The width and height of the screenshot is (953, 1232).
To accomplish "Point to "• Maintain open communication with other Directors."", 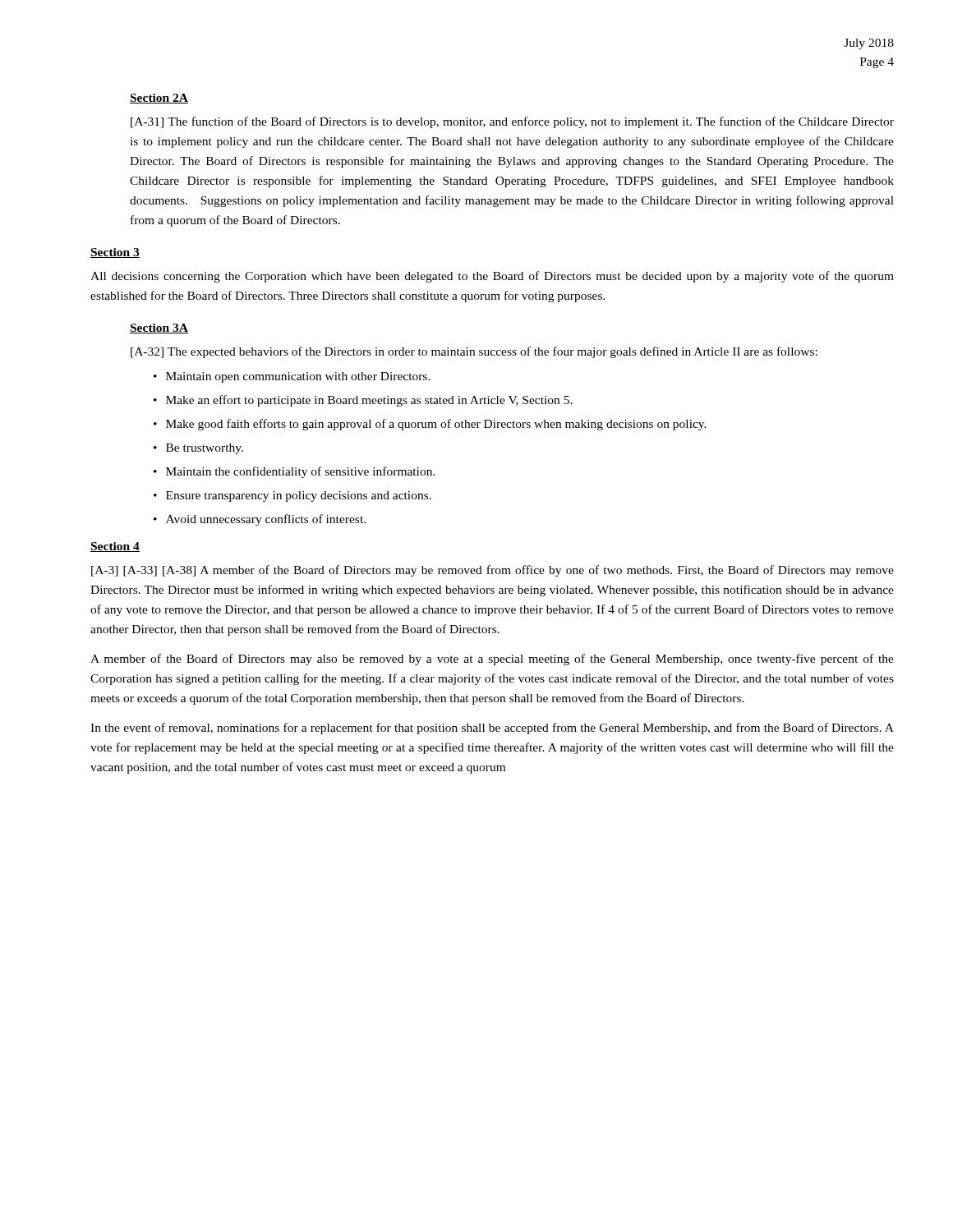I will pyautogui.click(x=292, y=377).
